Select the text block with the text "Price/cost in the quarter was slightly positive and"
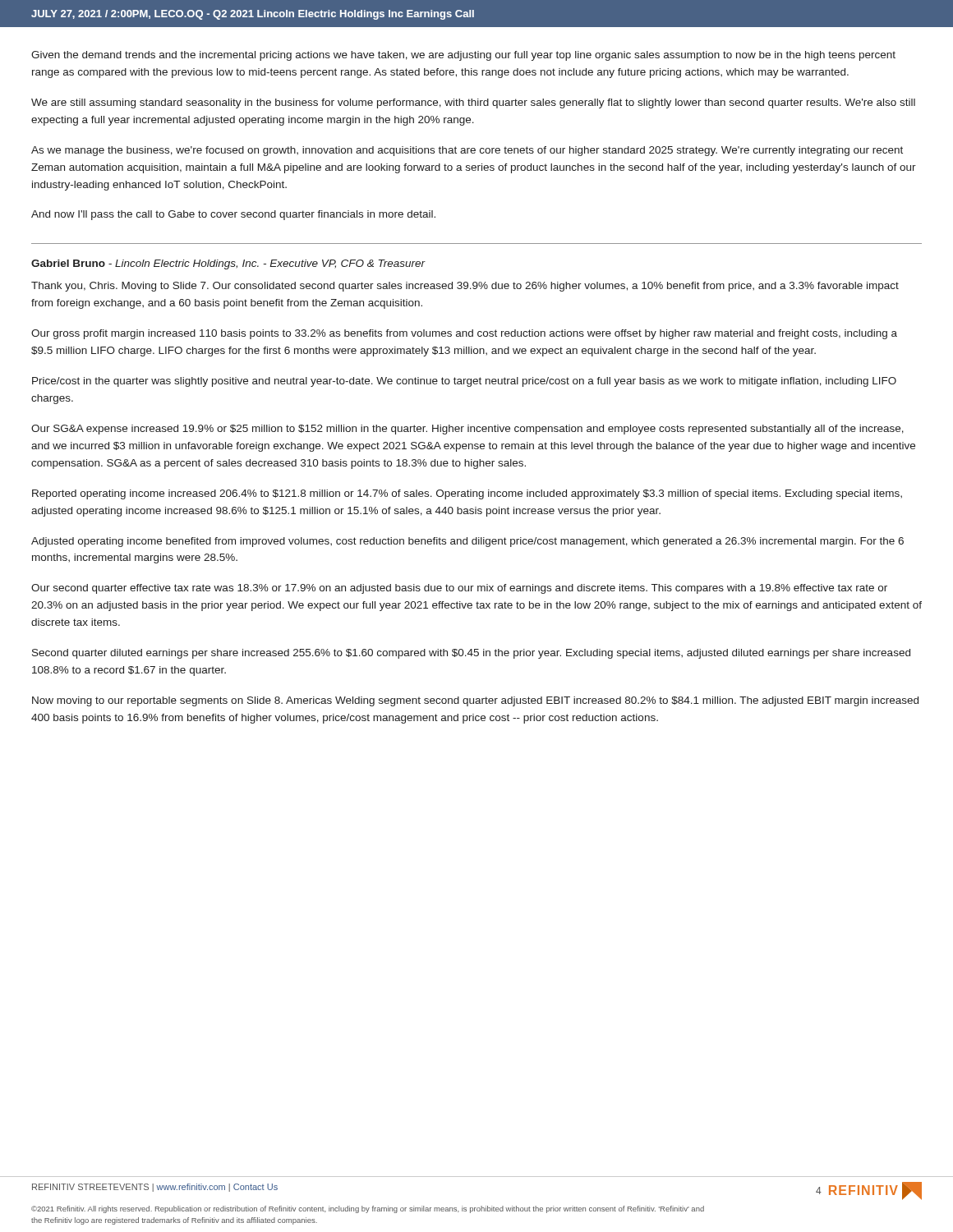Screen dimensions: 1232x953 click(x=464, y=389)
